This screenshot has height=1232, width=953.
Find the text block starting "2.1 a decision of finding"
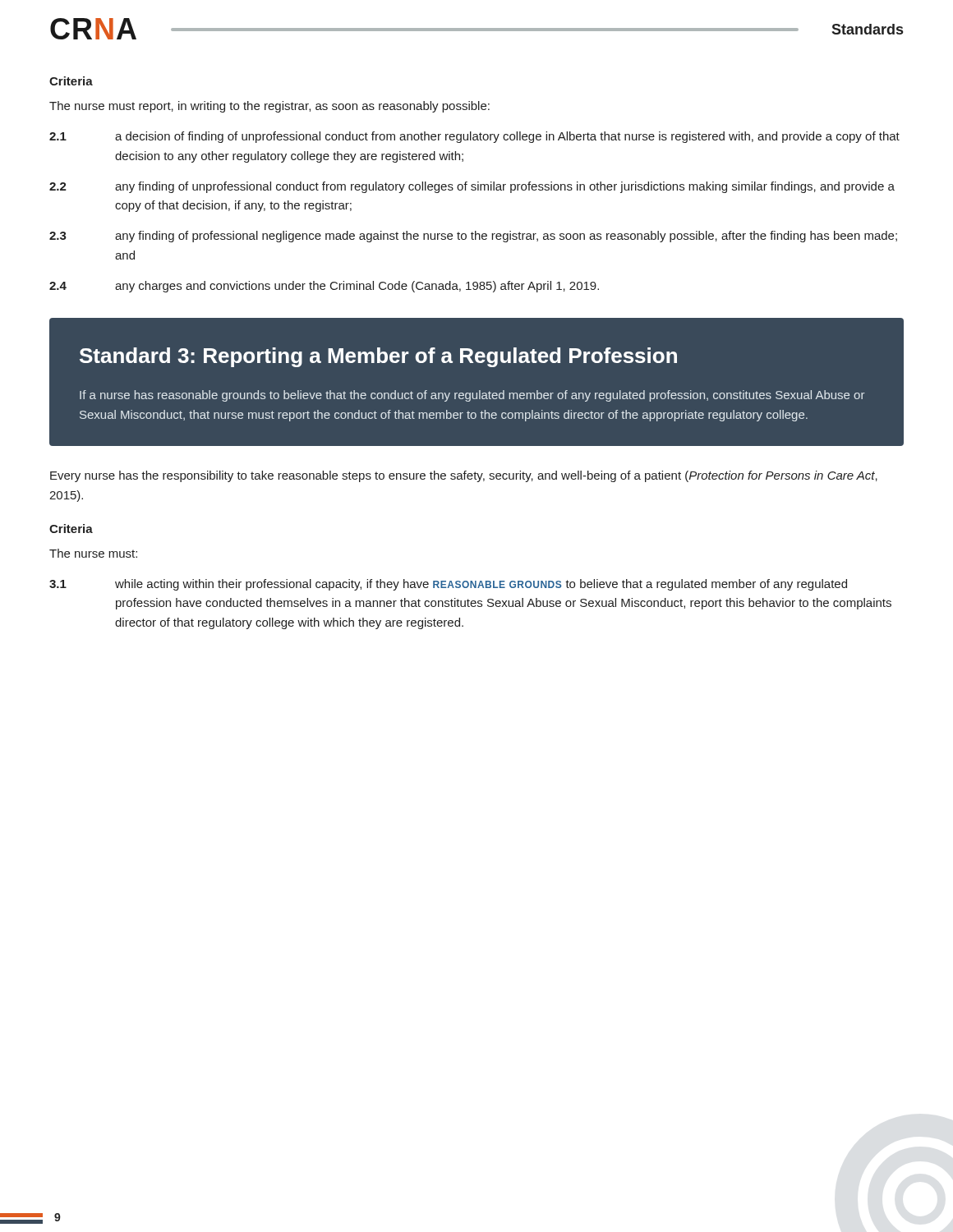[476, 146]
